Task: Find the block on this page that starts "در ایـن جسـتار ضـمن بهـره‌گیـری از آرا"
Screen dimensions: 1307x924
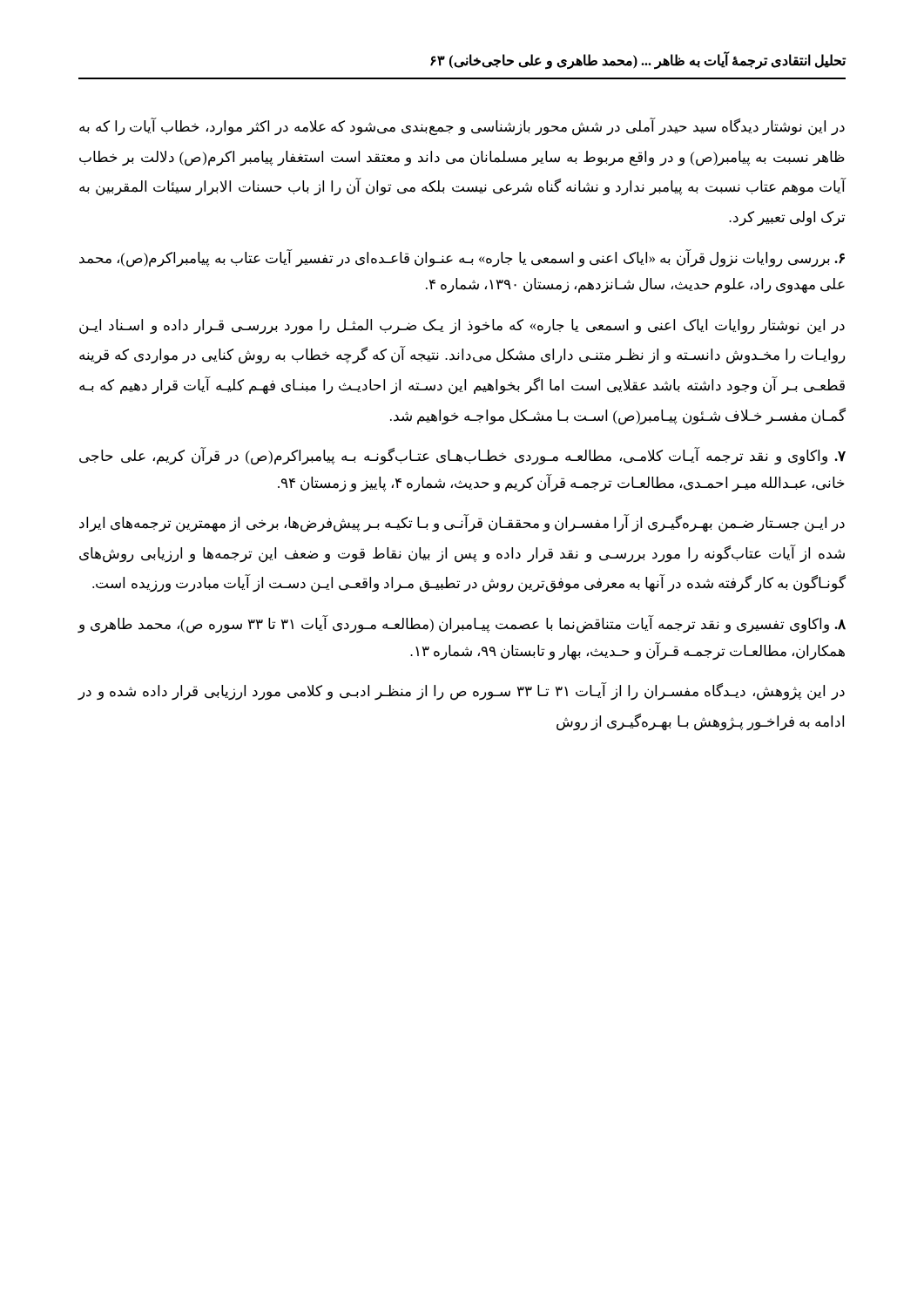Action: pos(462,554)
